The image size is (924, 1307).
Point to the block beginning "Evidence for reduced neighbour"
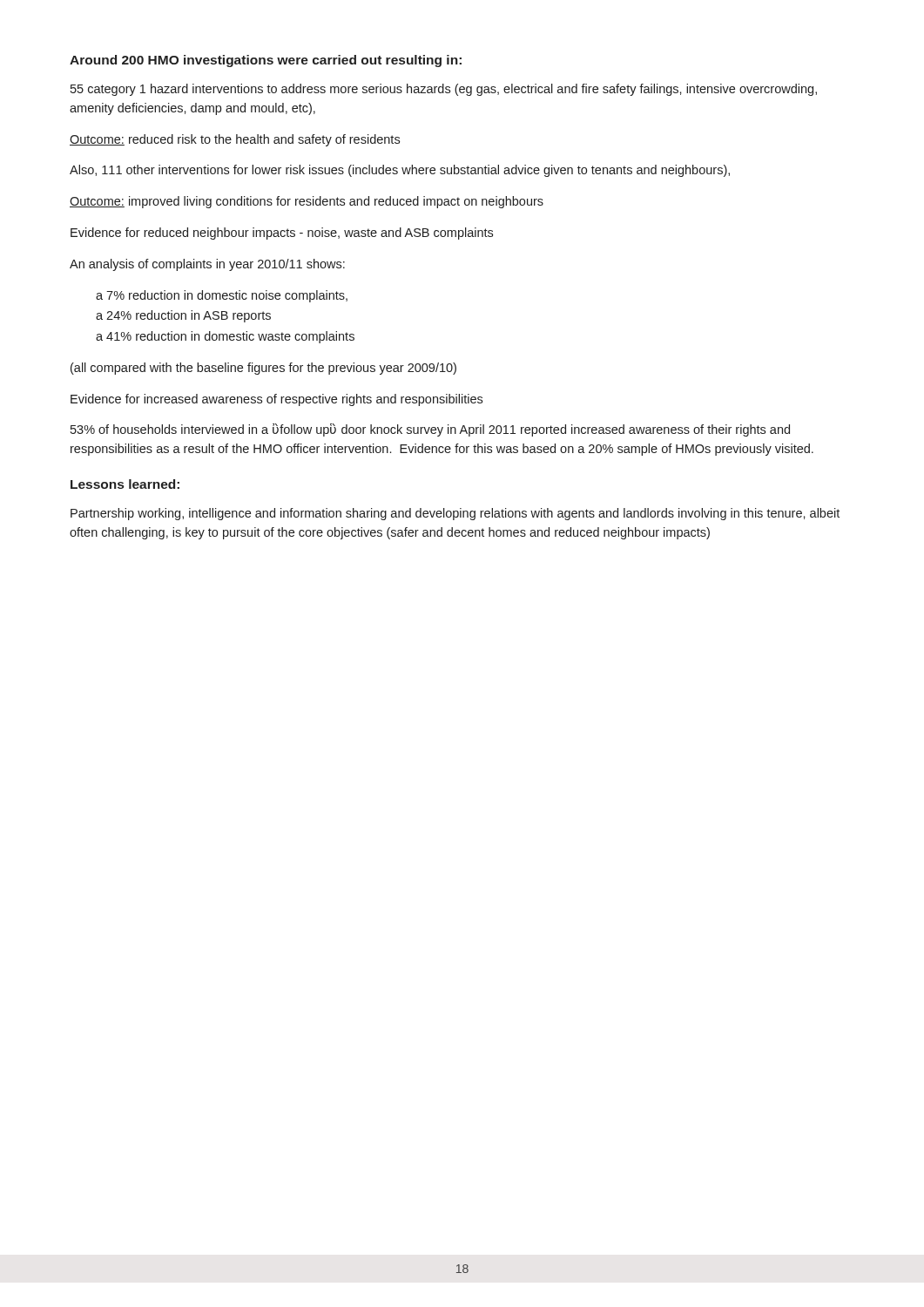click(x=282, y=232)
